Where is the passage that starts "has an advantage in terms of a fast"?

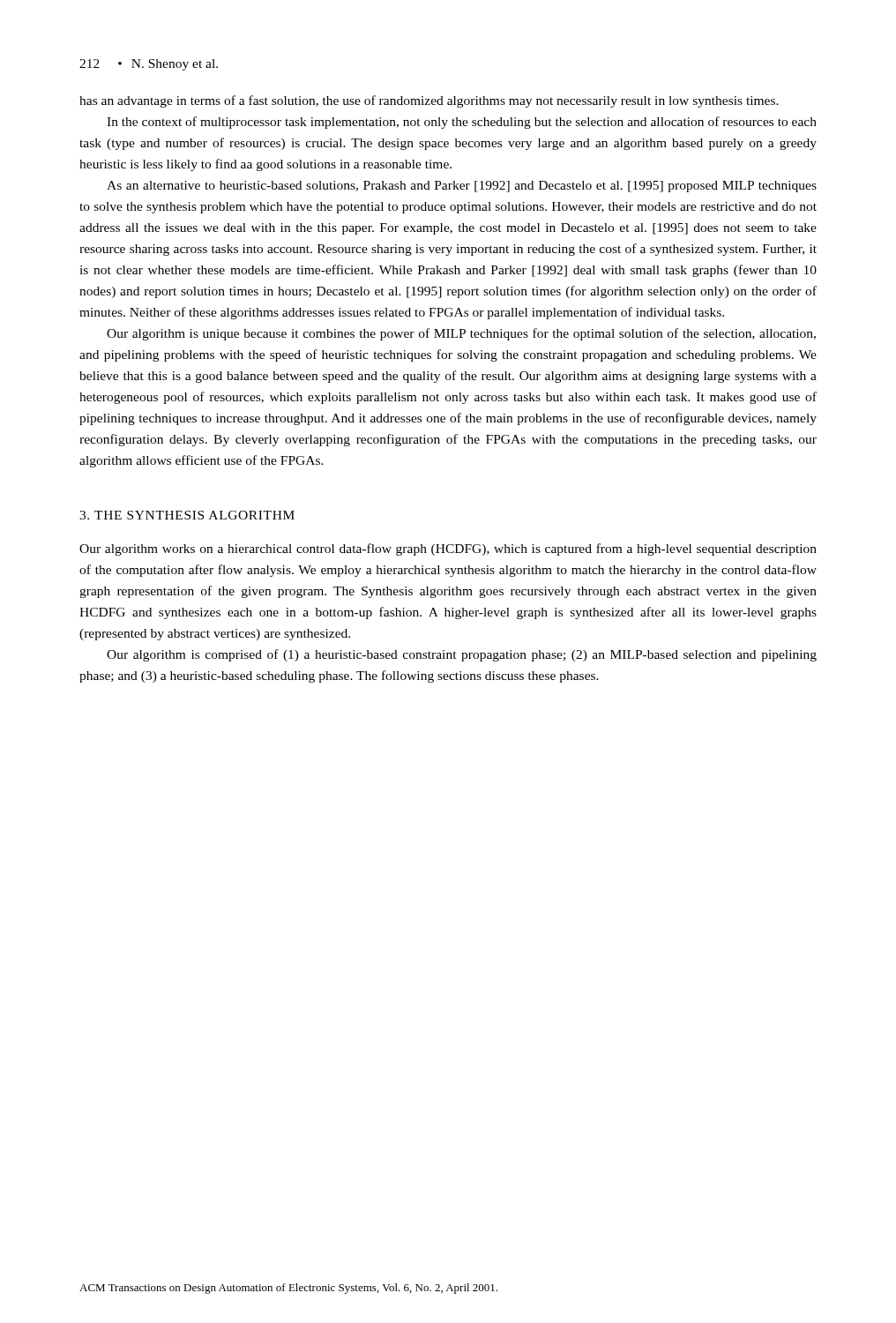(x=448, y=281)
